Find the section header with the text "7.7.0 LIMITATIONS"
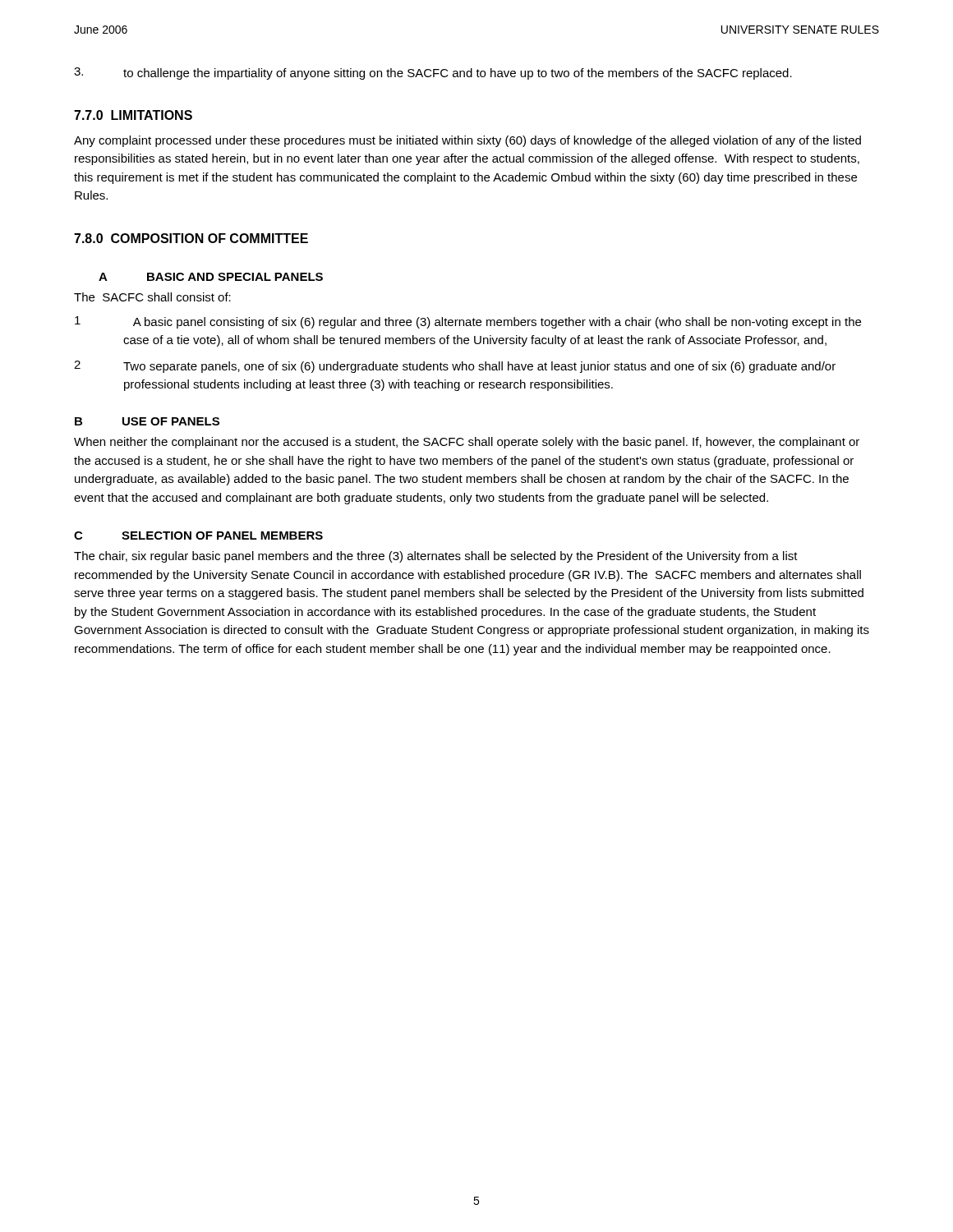 tap(133, 115)
